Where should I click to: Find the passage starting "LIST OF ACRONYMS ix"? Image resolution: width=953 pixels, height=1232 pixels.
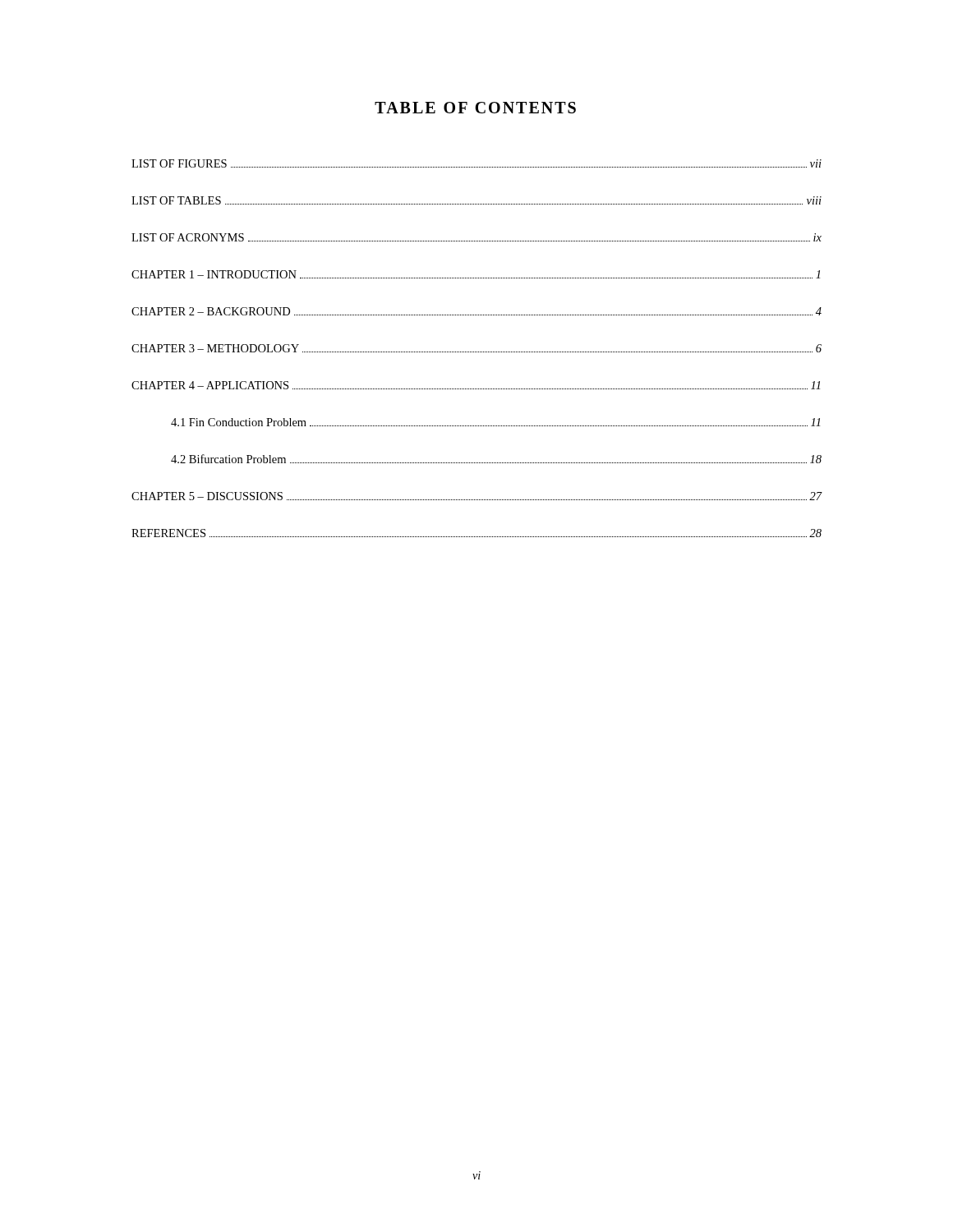(476, 238)
